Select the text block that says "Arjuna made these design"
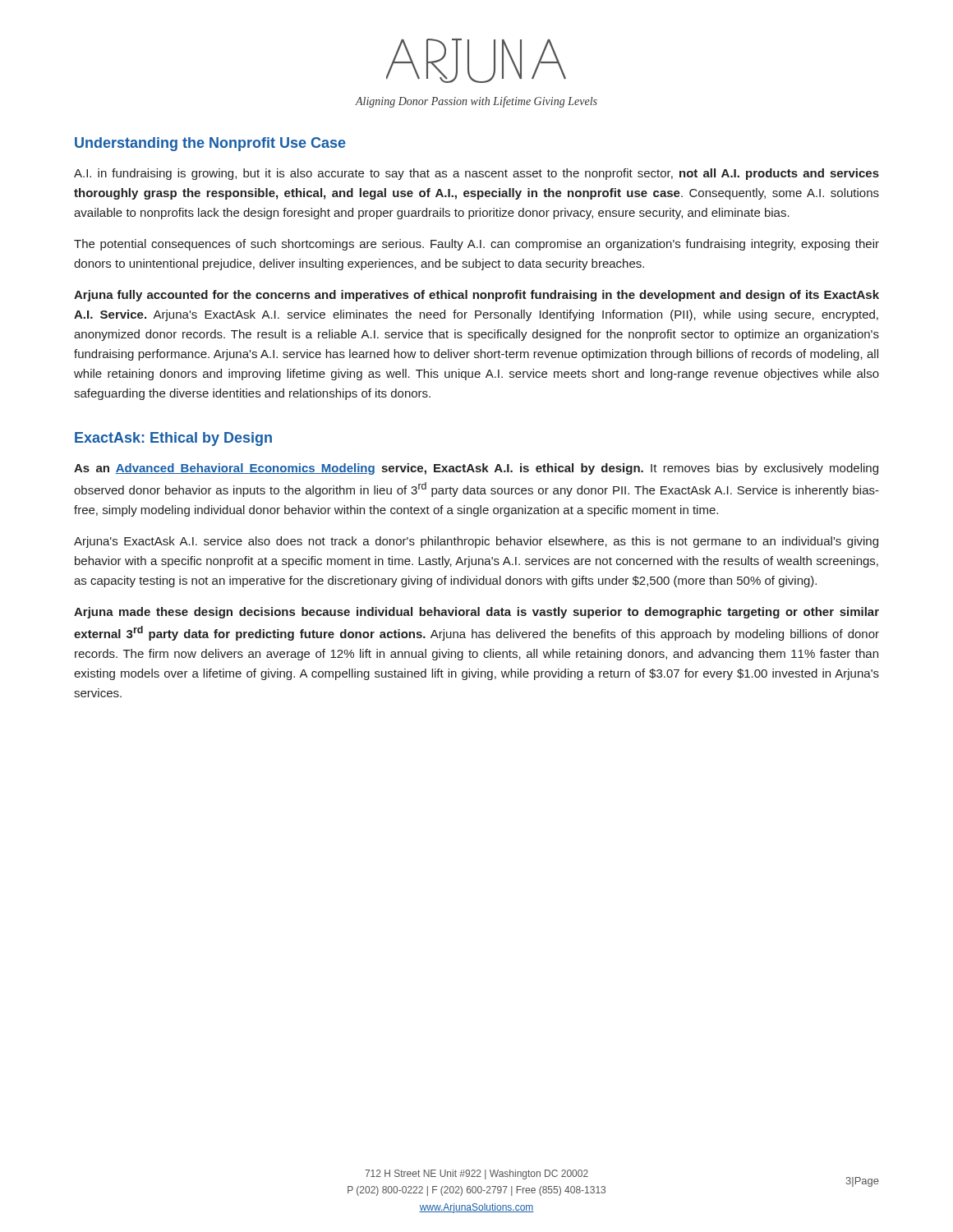Image resolution: width=953 pixels, height=1232 pixels. tap(476, 652)
